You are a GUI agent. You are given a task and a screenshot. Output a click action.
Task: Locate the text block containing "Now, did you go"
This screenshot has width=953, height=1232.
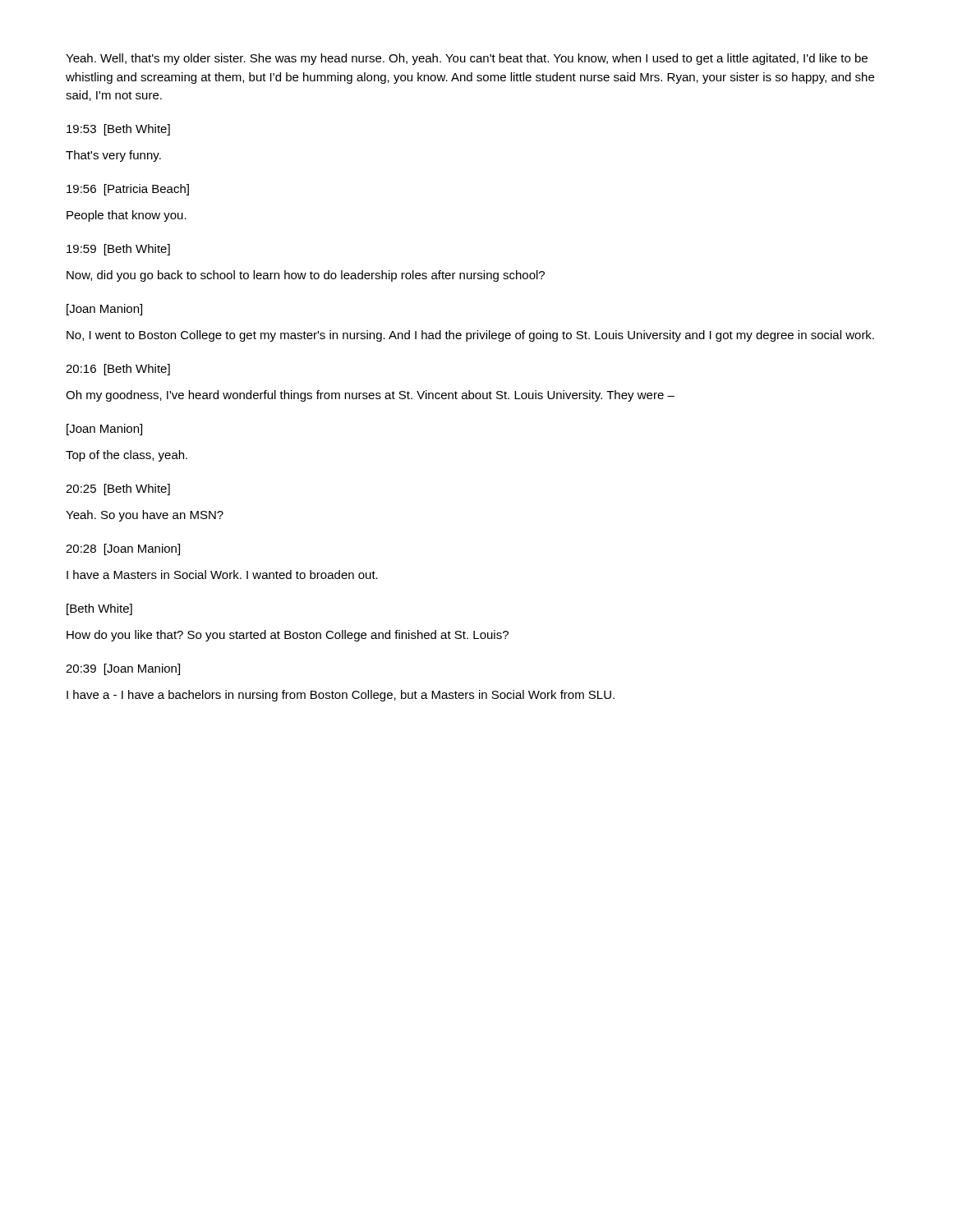click(x=305, y=275)
